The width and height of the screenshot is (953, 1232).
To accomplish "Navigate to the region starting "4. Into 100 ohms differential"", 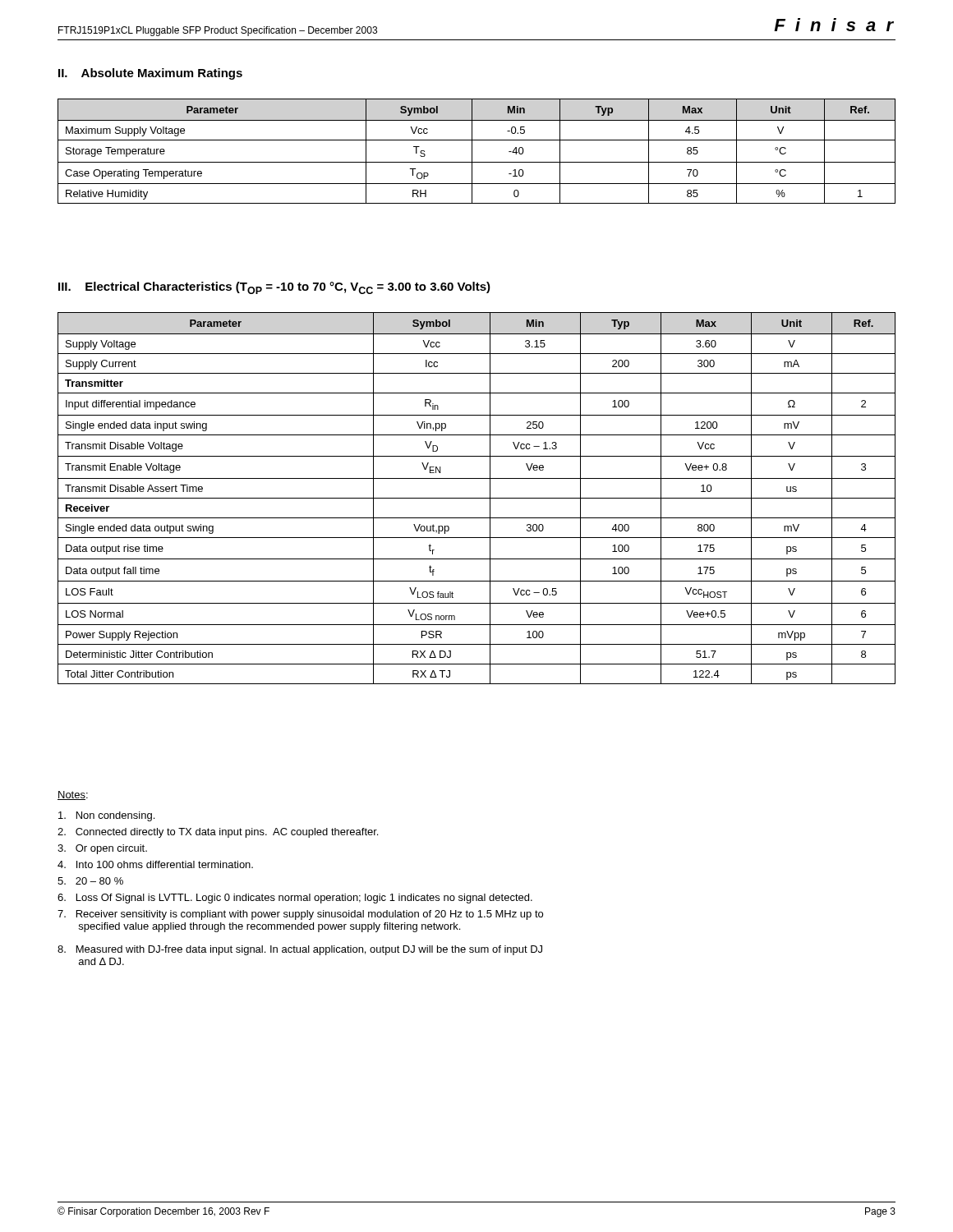I will [x=156, y=864].
